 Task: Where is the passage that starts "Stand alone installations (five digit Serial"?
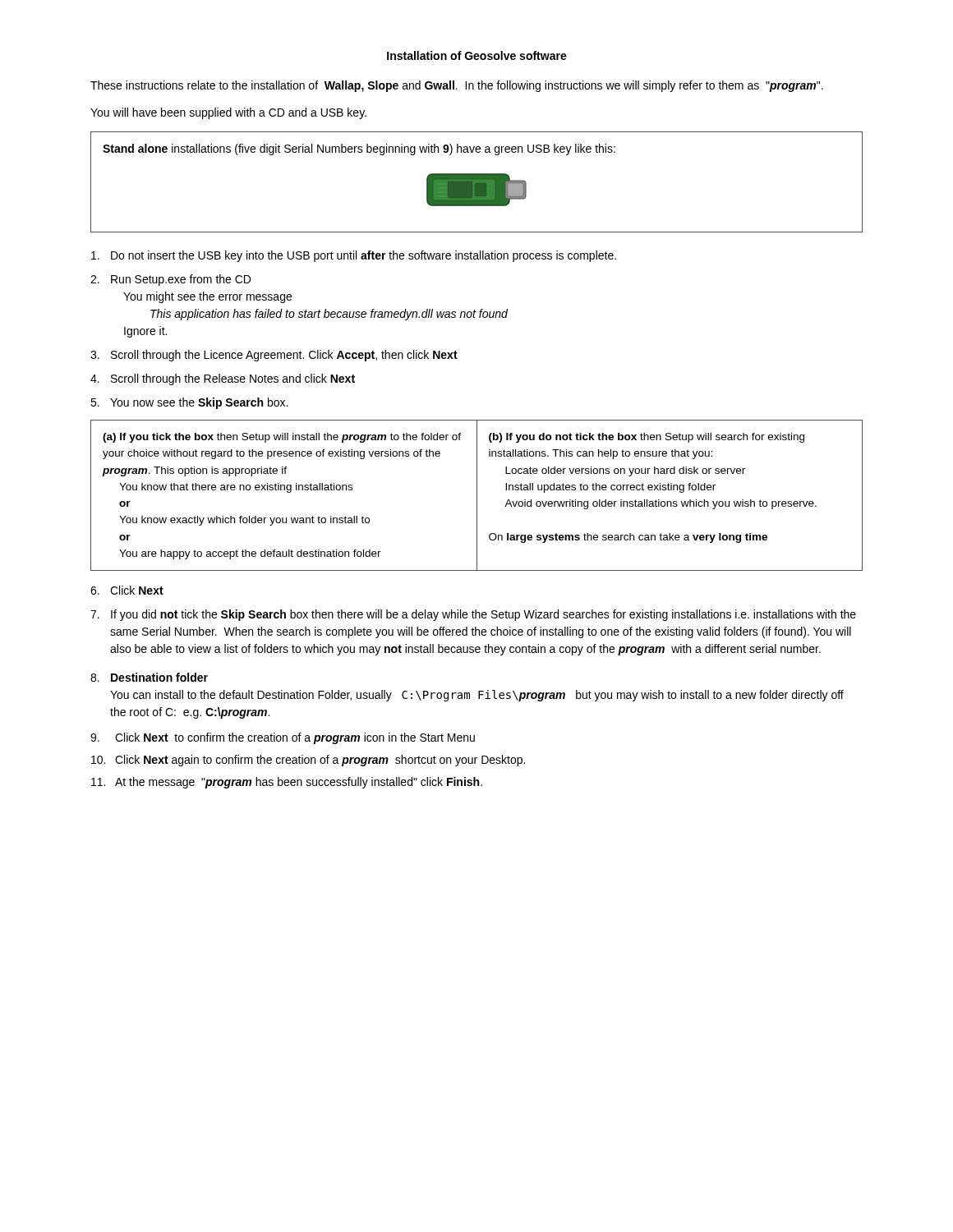[476, 181]
